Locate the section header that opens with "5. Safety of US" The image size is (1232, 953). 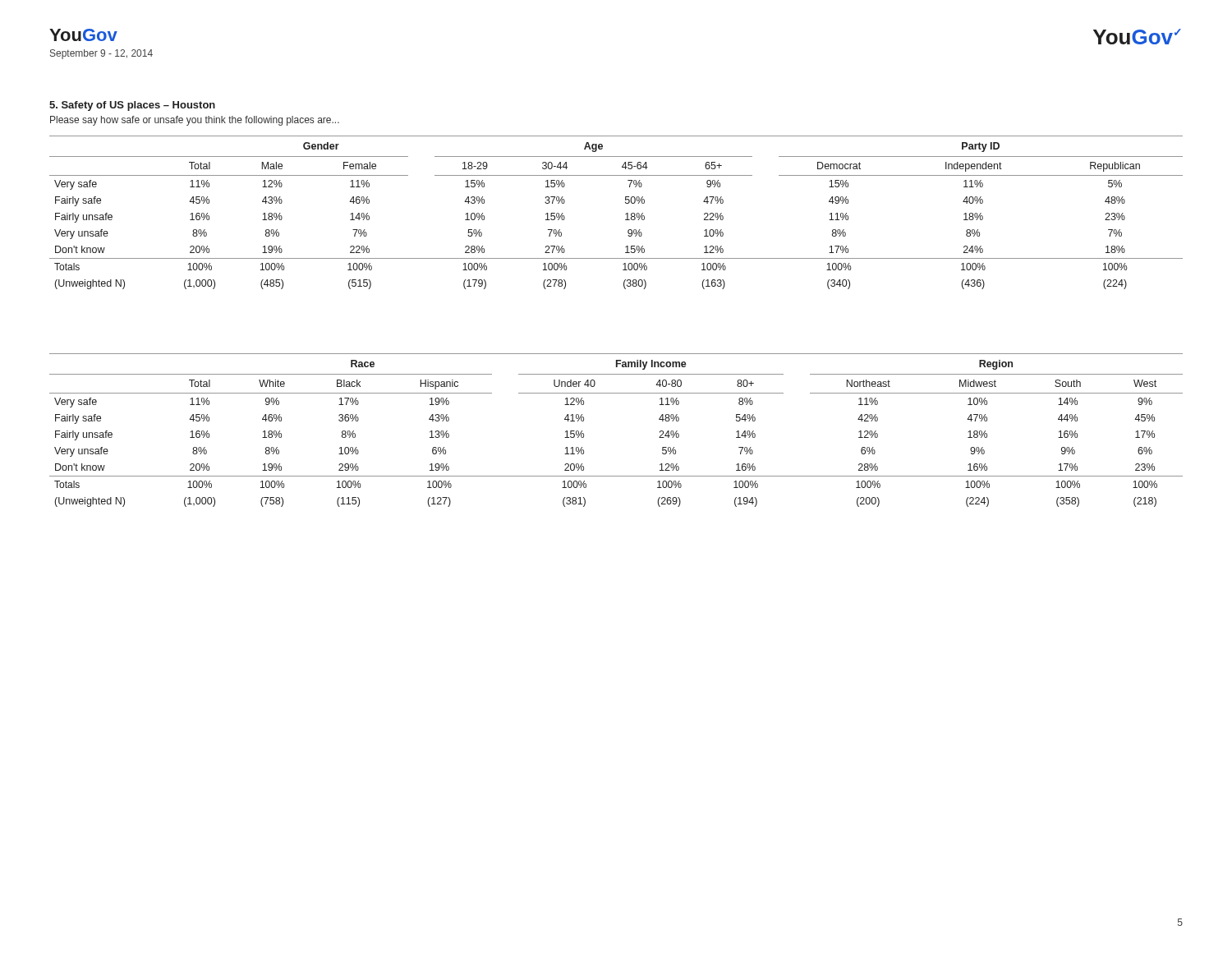click(194, 112)
